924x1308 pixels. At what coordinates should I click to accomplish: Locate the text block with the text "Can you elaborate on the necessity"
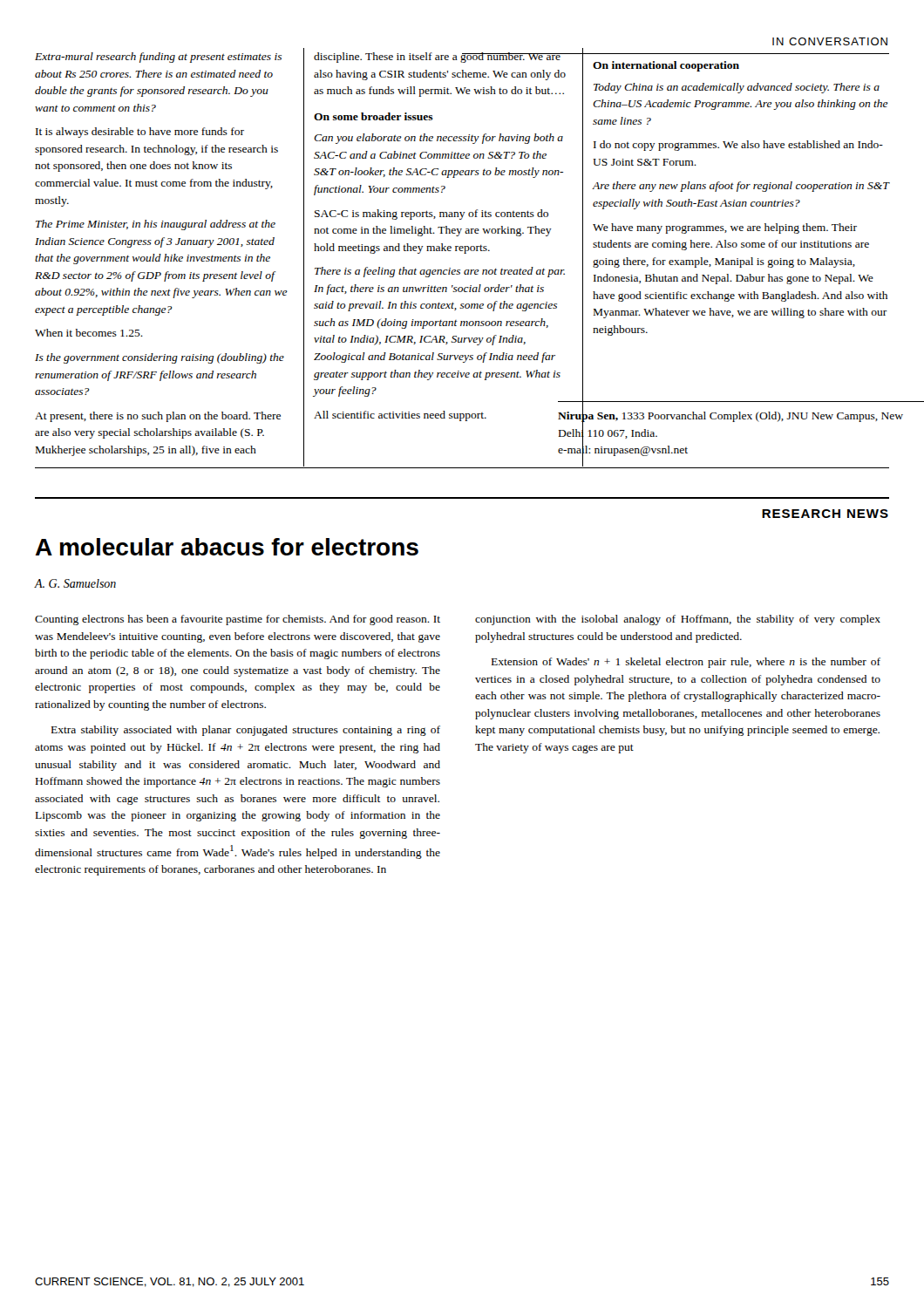tap(439, 163)
